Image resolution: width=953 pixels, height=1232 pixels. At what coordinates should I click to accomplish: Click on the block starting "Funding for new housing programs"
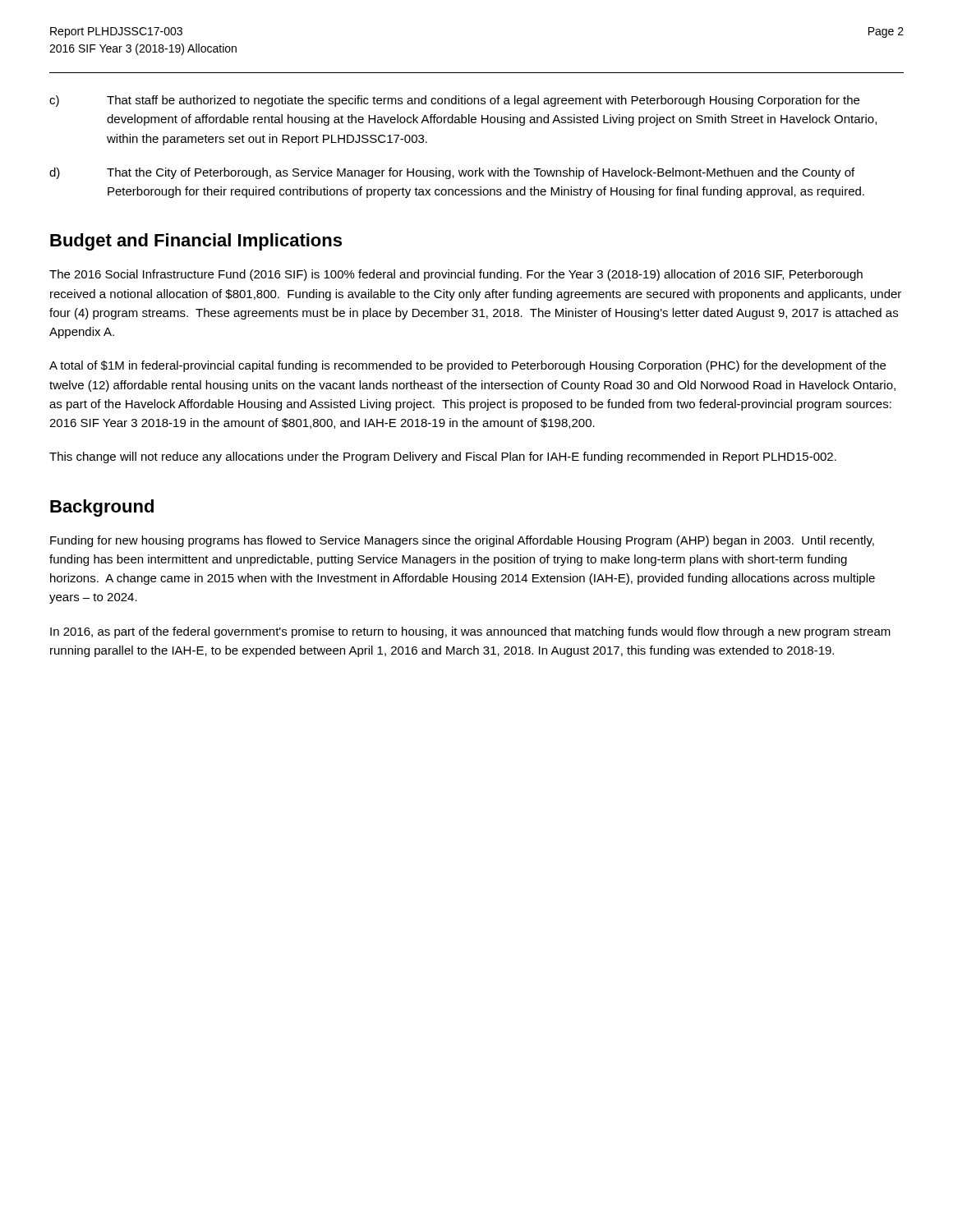(462, 568)
